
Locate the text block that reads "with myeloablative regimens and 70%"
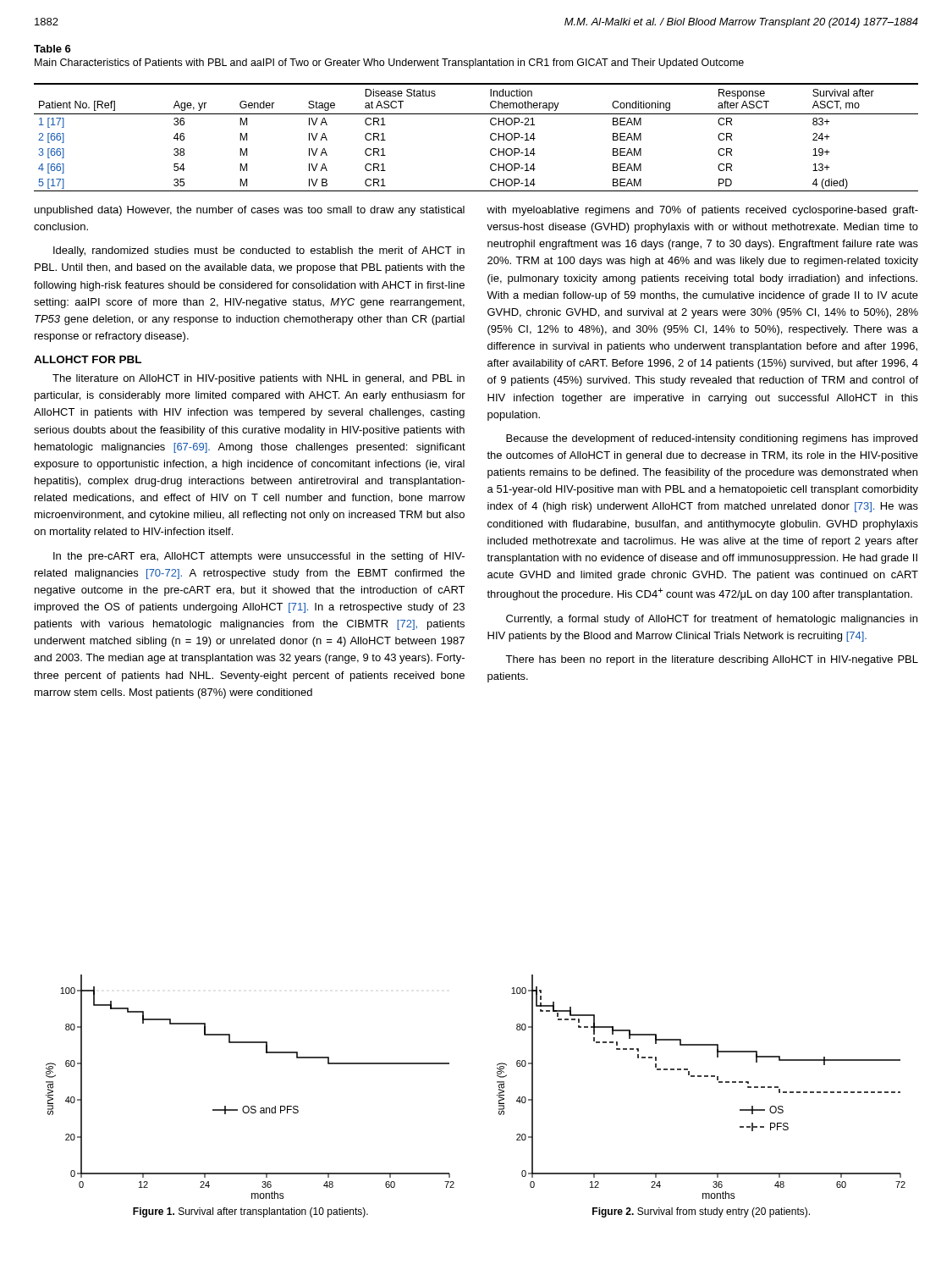pos(703,312)
